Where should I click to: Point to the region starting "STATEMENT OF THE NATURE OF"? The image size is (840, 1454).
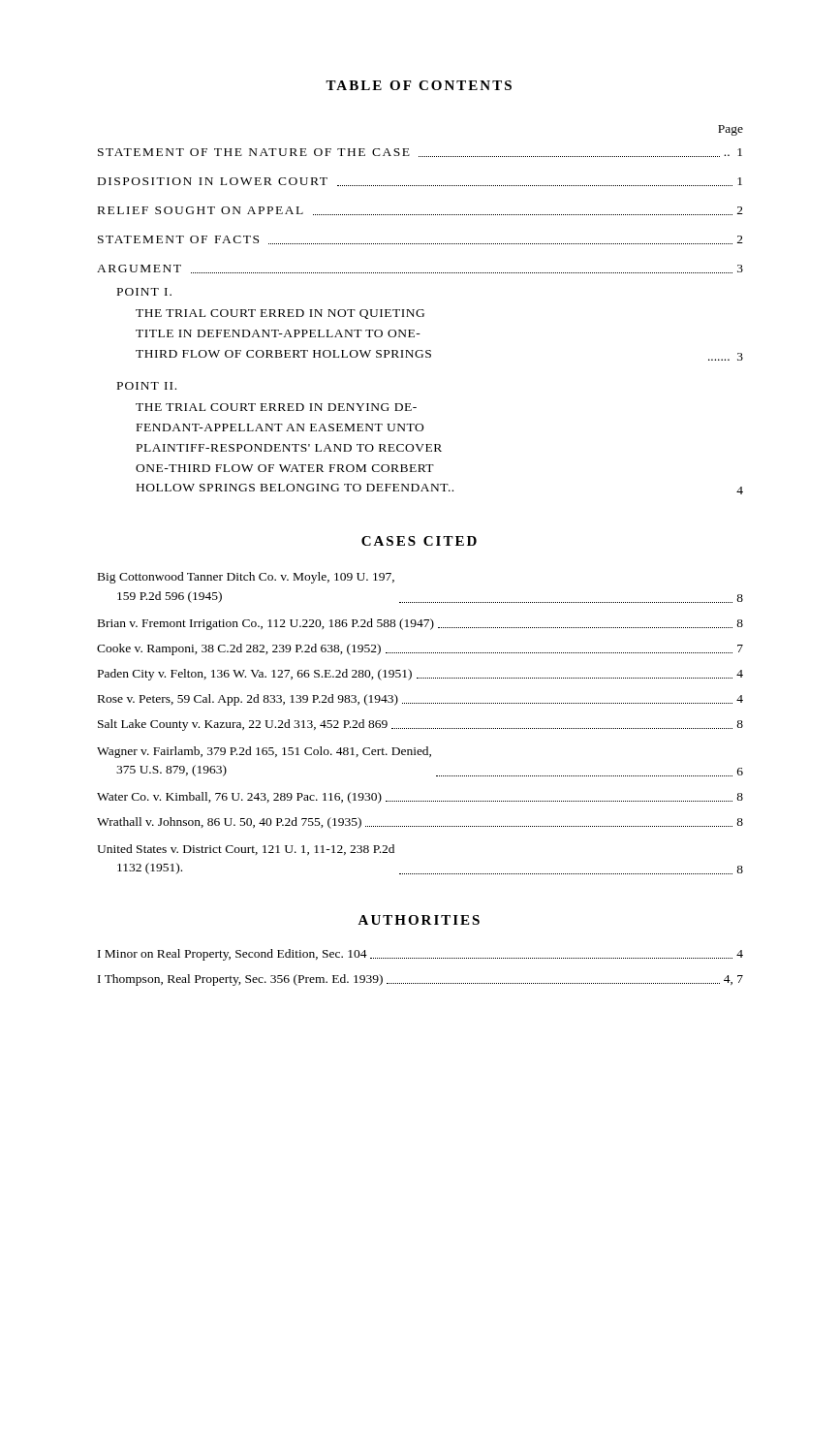420,152
